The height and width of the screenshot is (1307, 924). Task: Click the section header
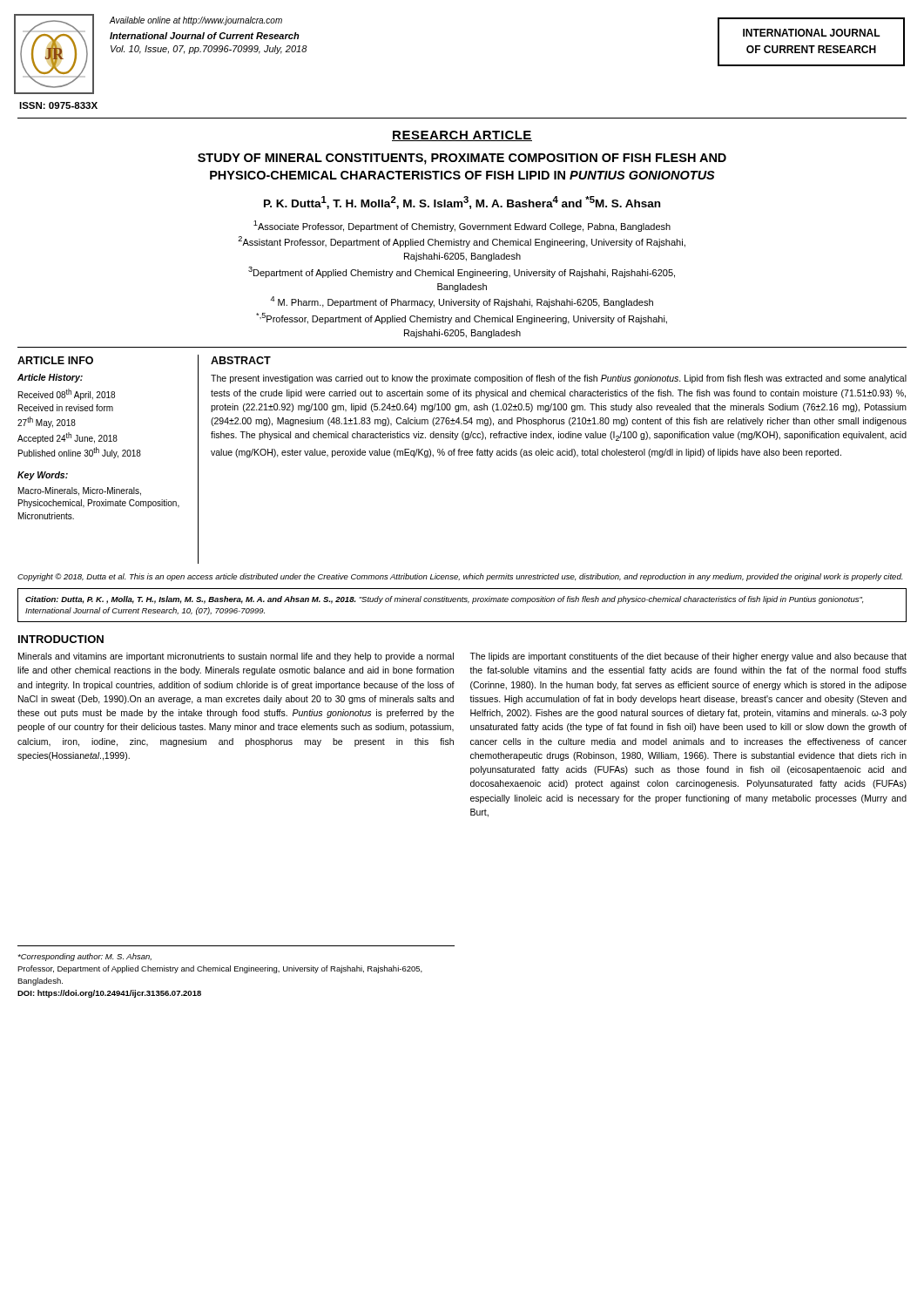[x=61, y=639]
